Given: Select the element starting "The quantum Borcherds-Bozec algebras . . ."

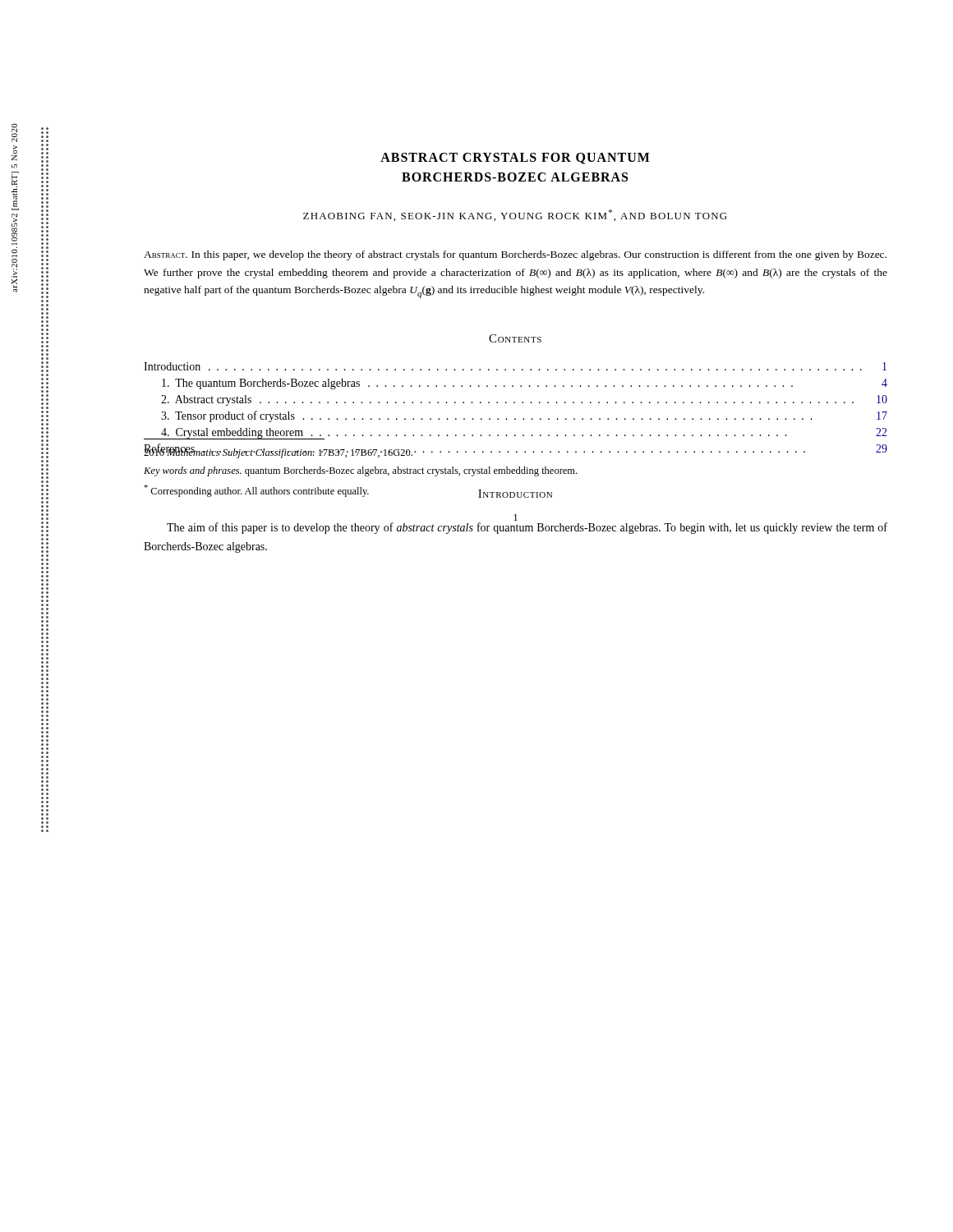Looking at the screenshot, I should point(524,384).
